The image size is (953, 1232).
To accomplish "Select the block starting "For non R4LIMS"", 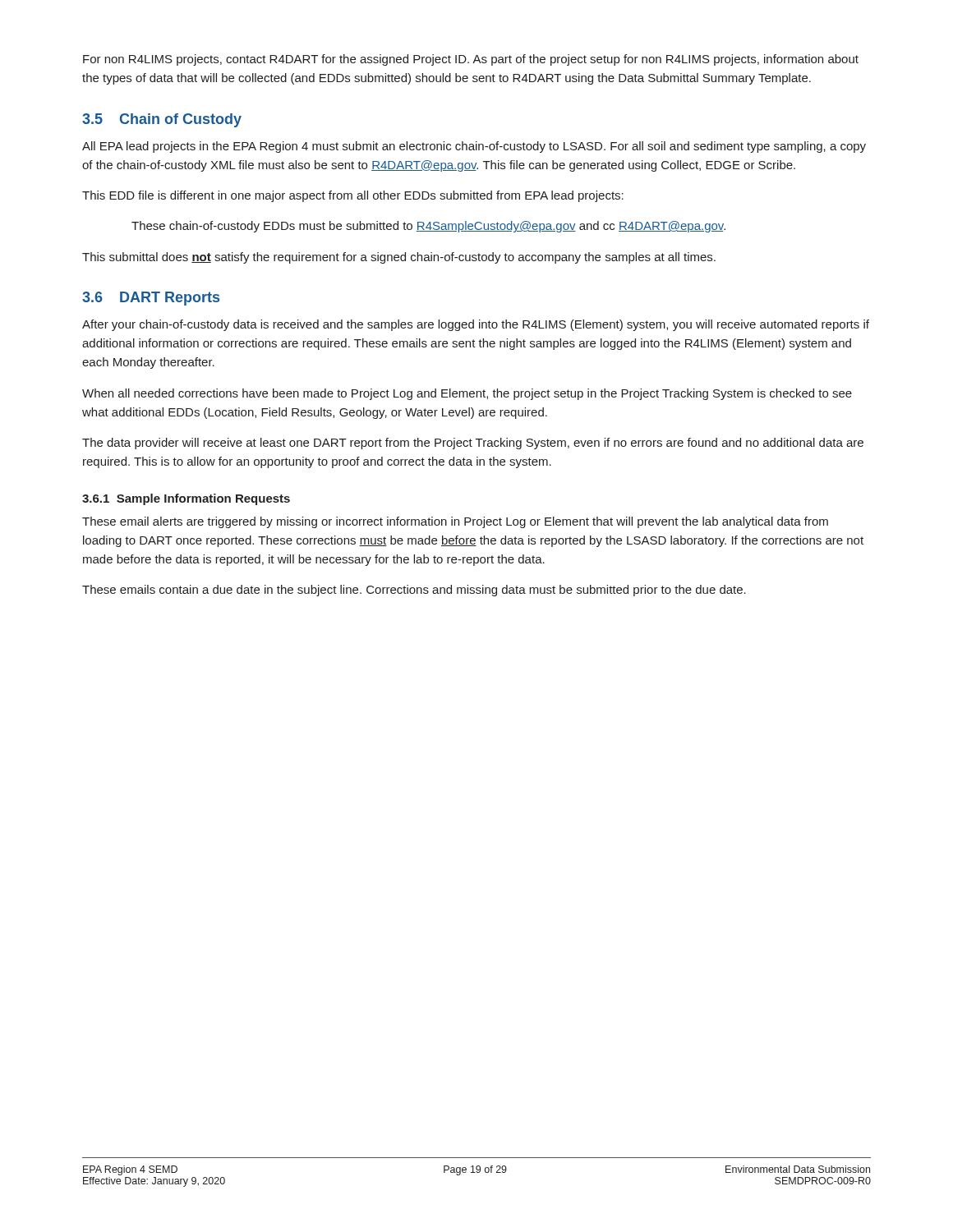I will click(476, 68).
